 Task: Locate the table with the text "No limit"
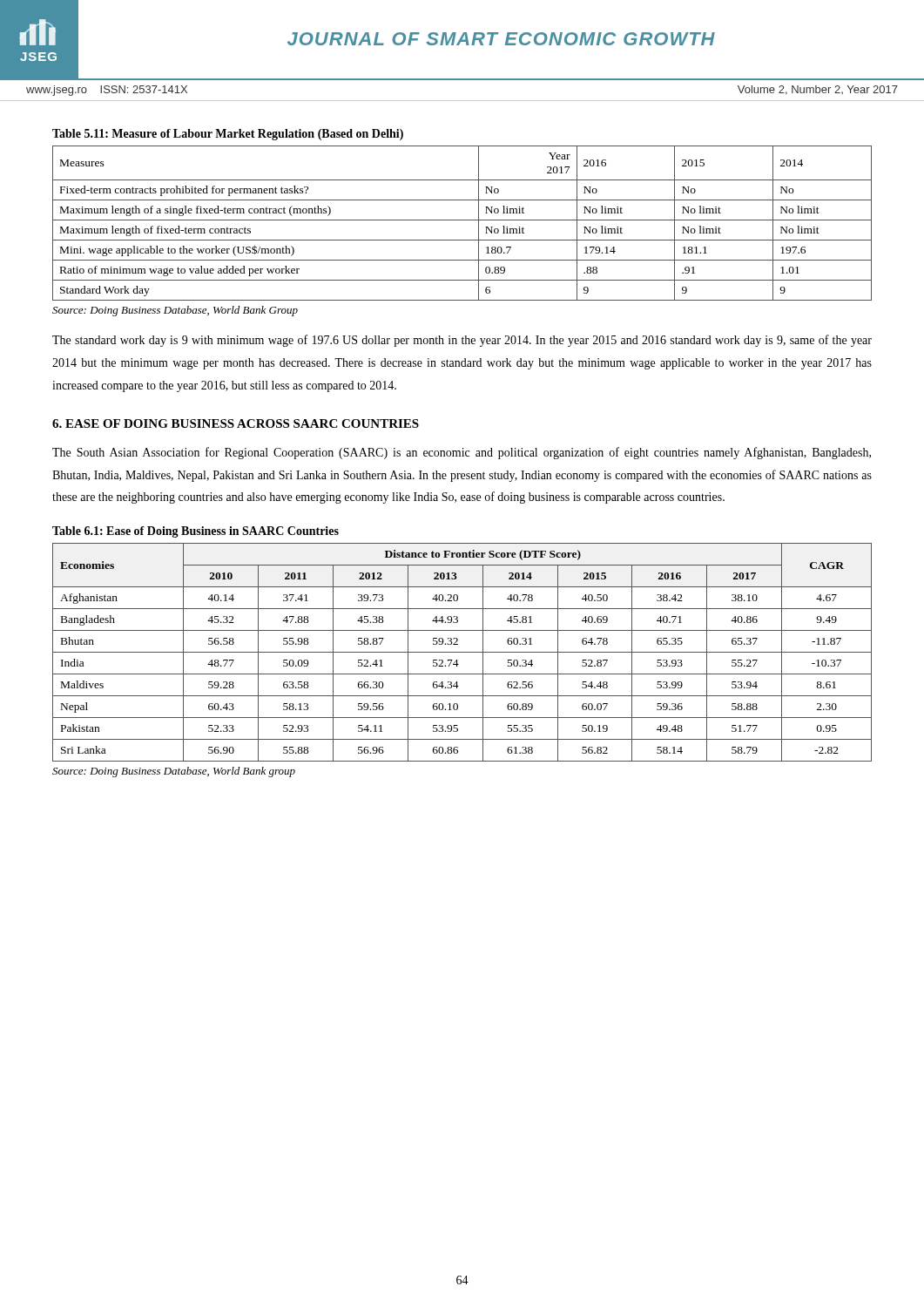pyautogui.click(x=462, y=223)
